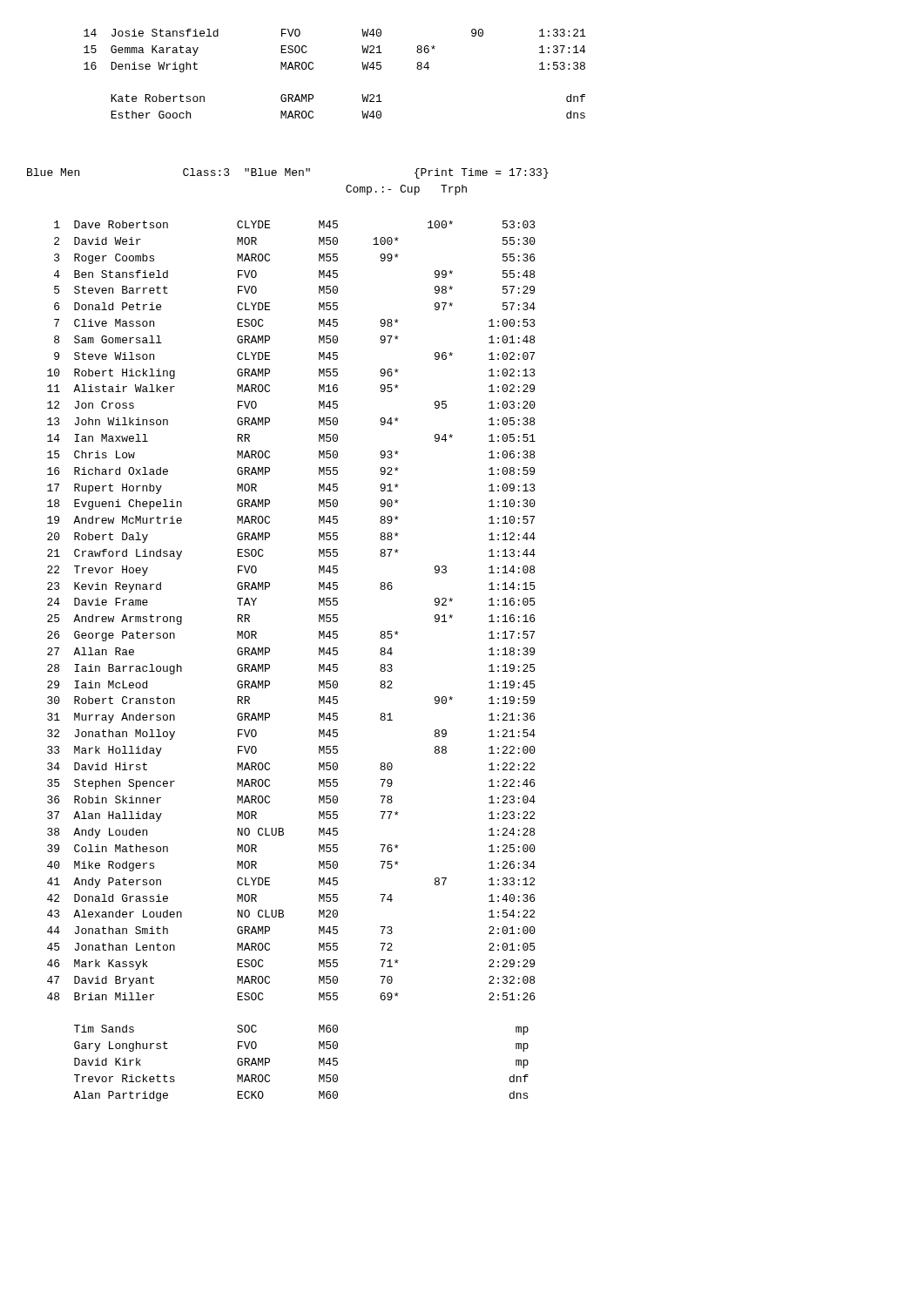Screen dimensions: 1307x924
Task: Locate the table with the text "1 Dave Robertson"
Action: (x=281, y=661)
